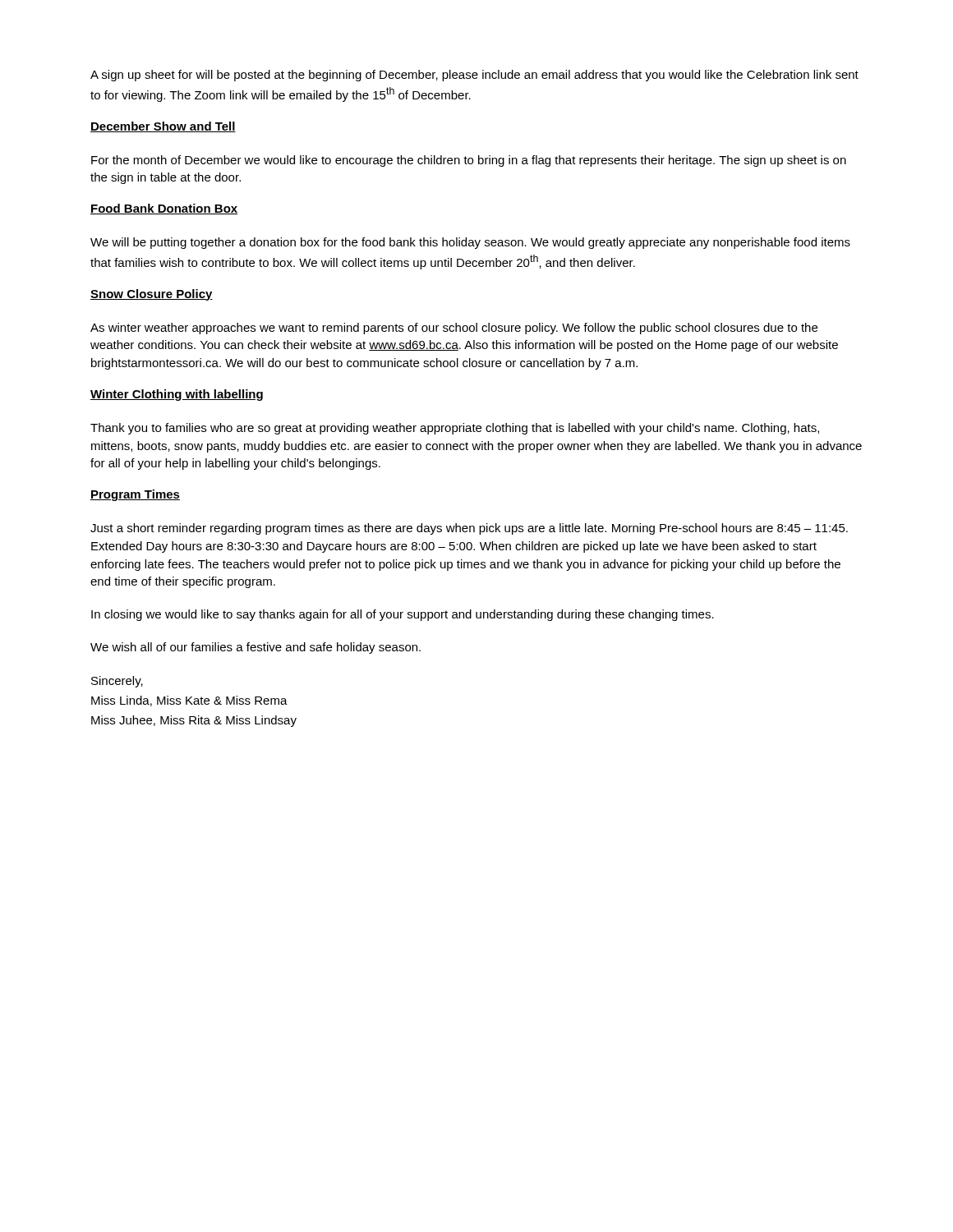Click where it says "Food Bank Donation Box"

[164, 209]
